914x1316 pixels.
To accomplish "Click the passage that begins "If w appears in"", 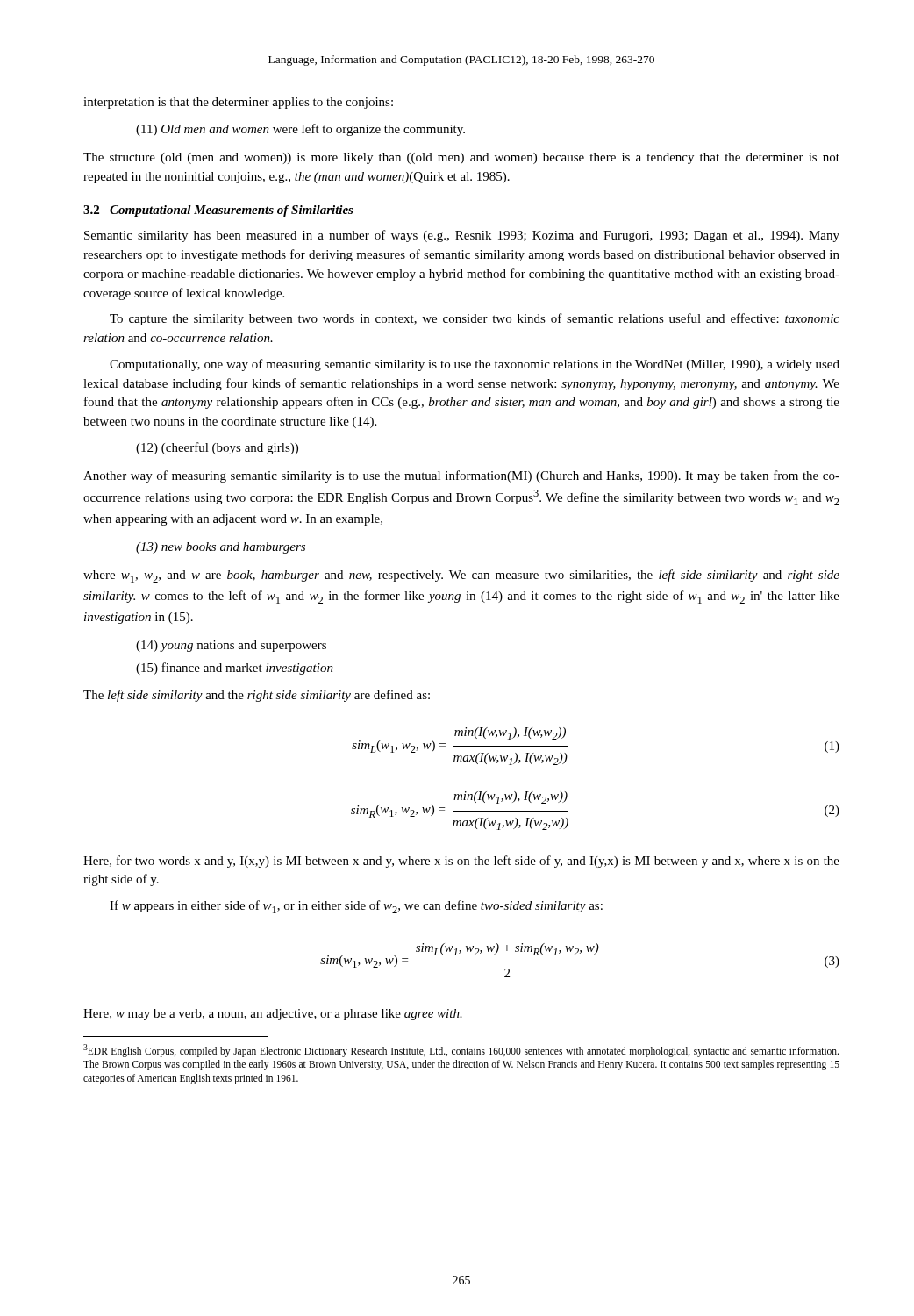I will [x=461, y=907].
